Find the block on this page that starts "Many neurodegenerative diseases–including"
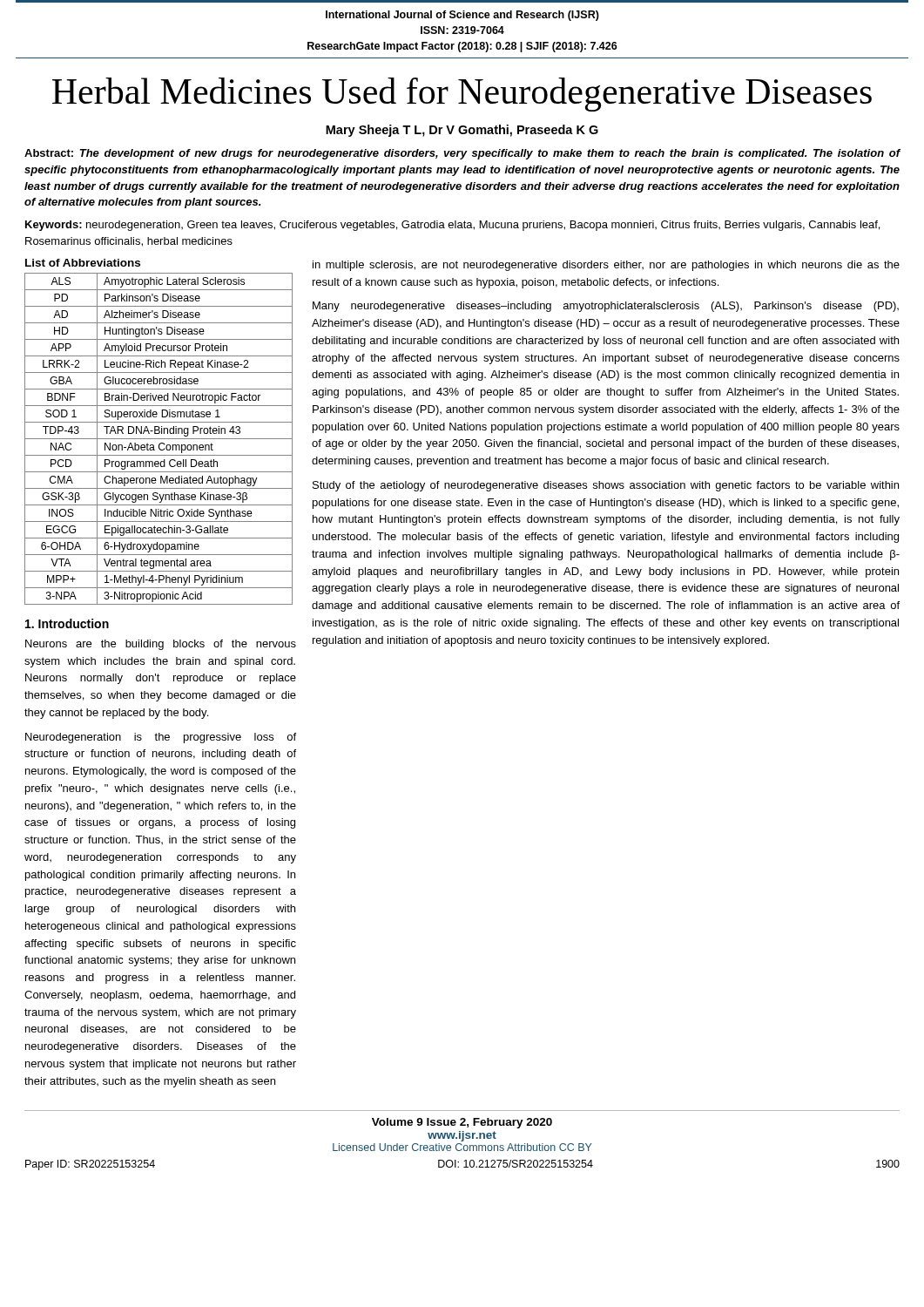 (x=606, y=383)
